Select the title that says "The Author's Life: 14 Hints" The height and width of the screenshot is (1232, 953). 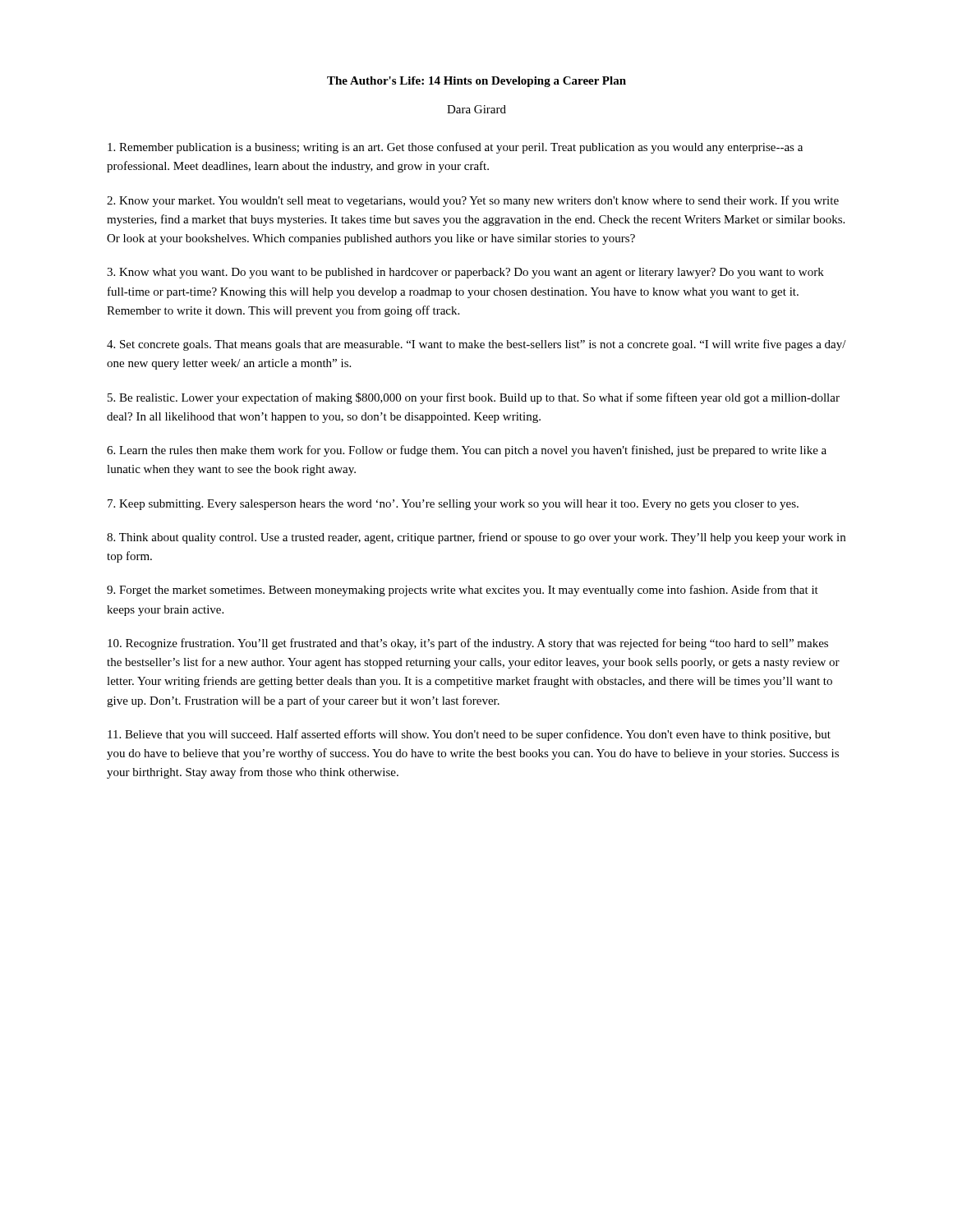pos(476,81)
